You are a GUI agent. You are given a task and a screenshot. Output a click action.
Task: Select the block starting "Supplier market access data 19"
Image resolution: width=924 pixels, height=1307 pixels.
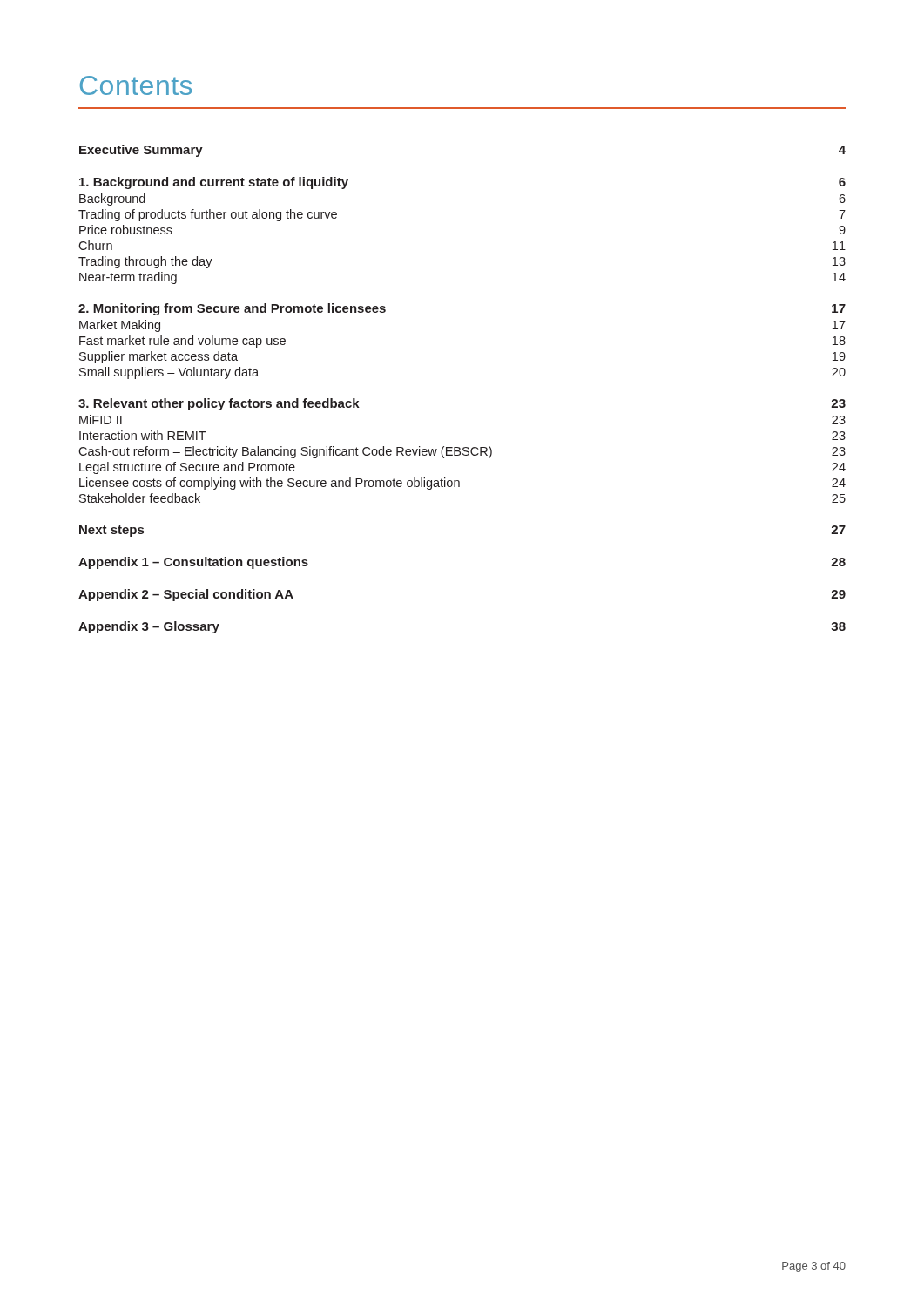[x=162, y=357]
